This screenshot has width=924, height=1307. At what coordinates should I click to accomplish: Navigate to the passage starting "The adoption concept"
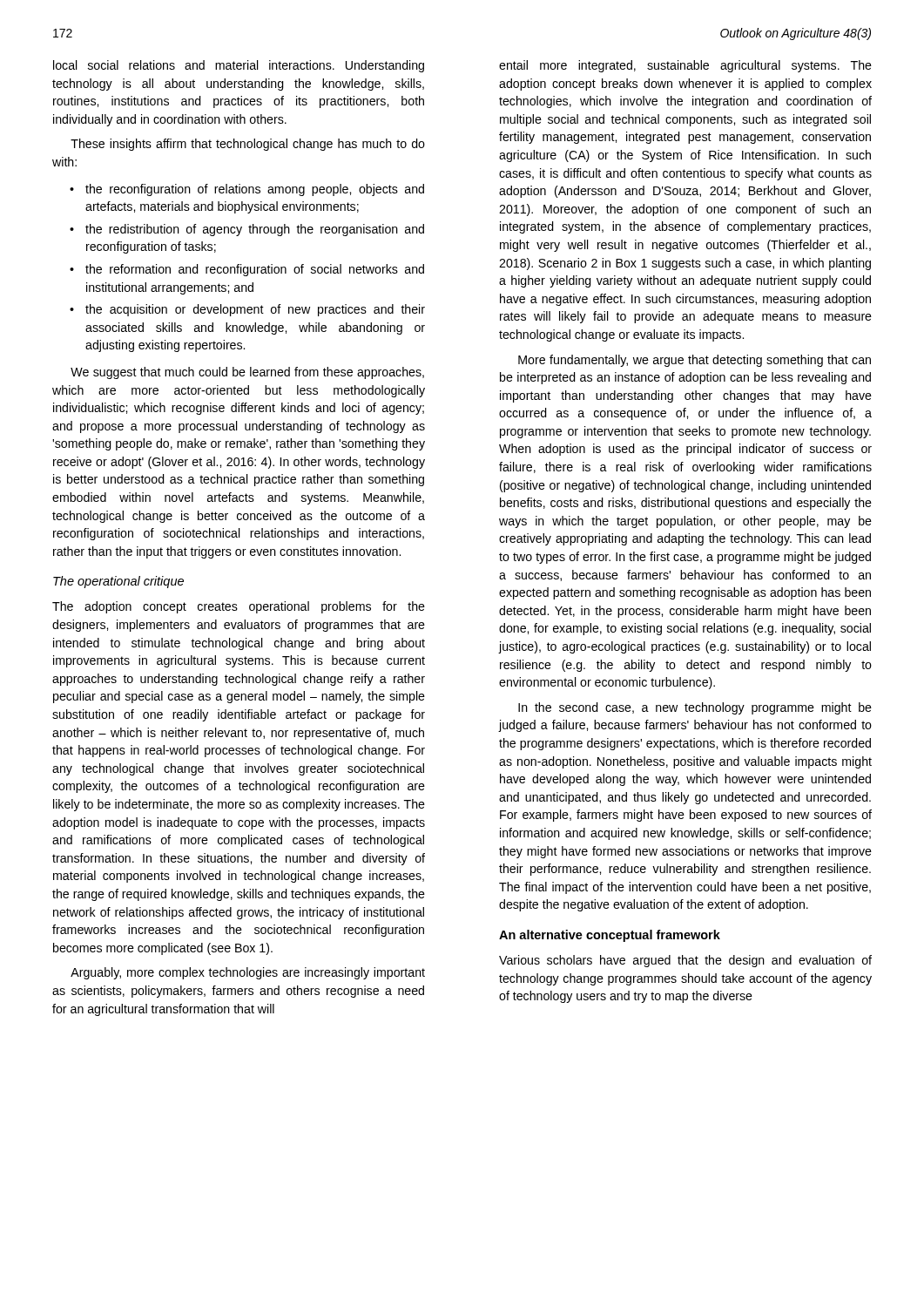(x=239, y=808)
